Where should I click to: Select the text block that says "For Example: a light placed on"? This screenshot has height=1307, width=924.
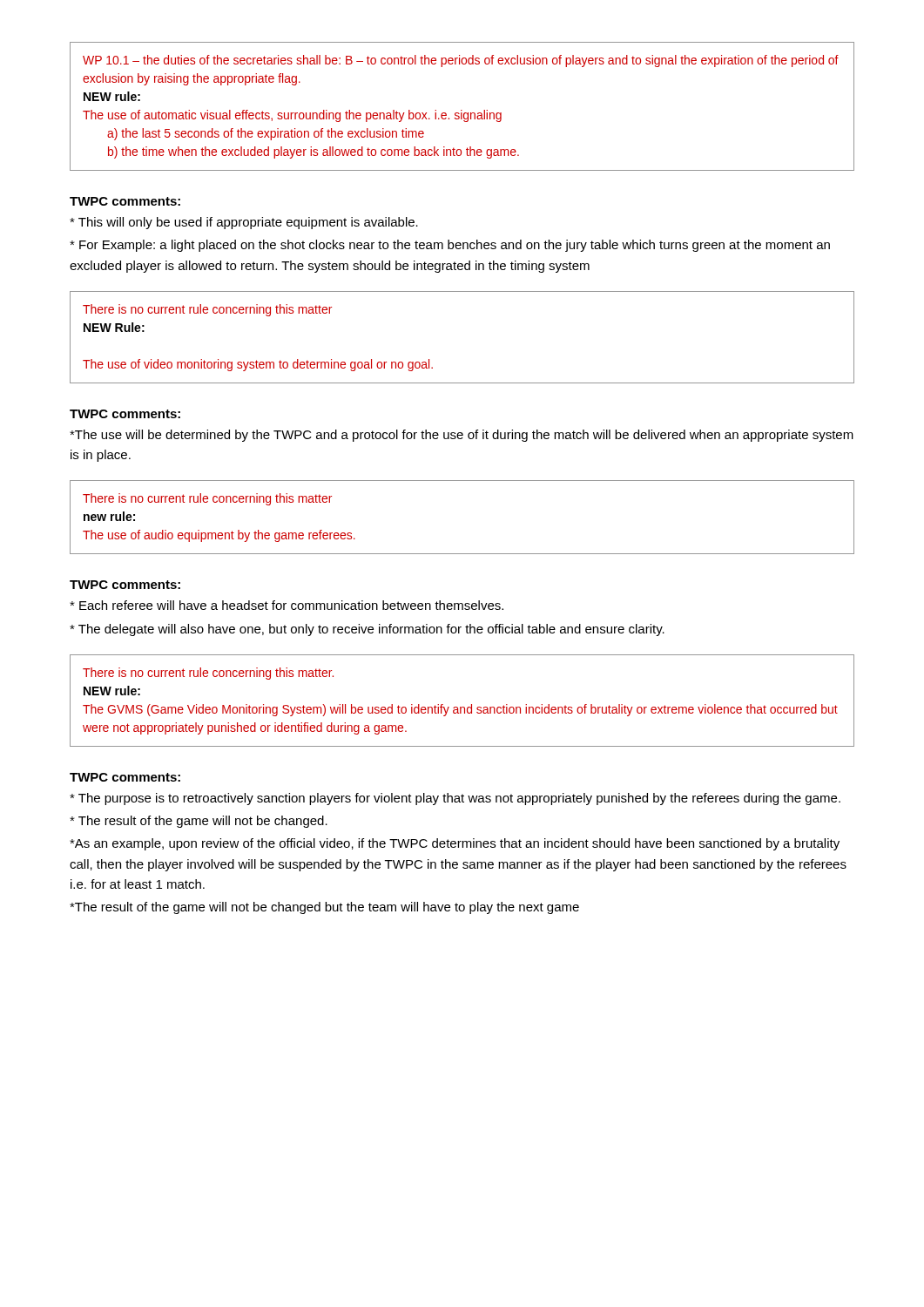450,255
